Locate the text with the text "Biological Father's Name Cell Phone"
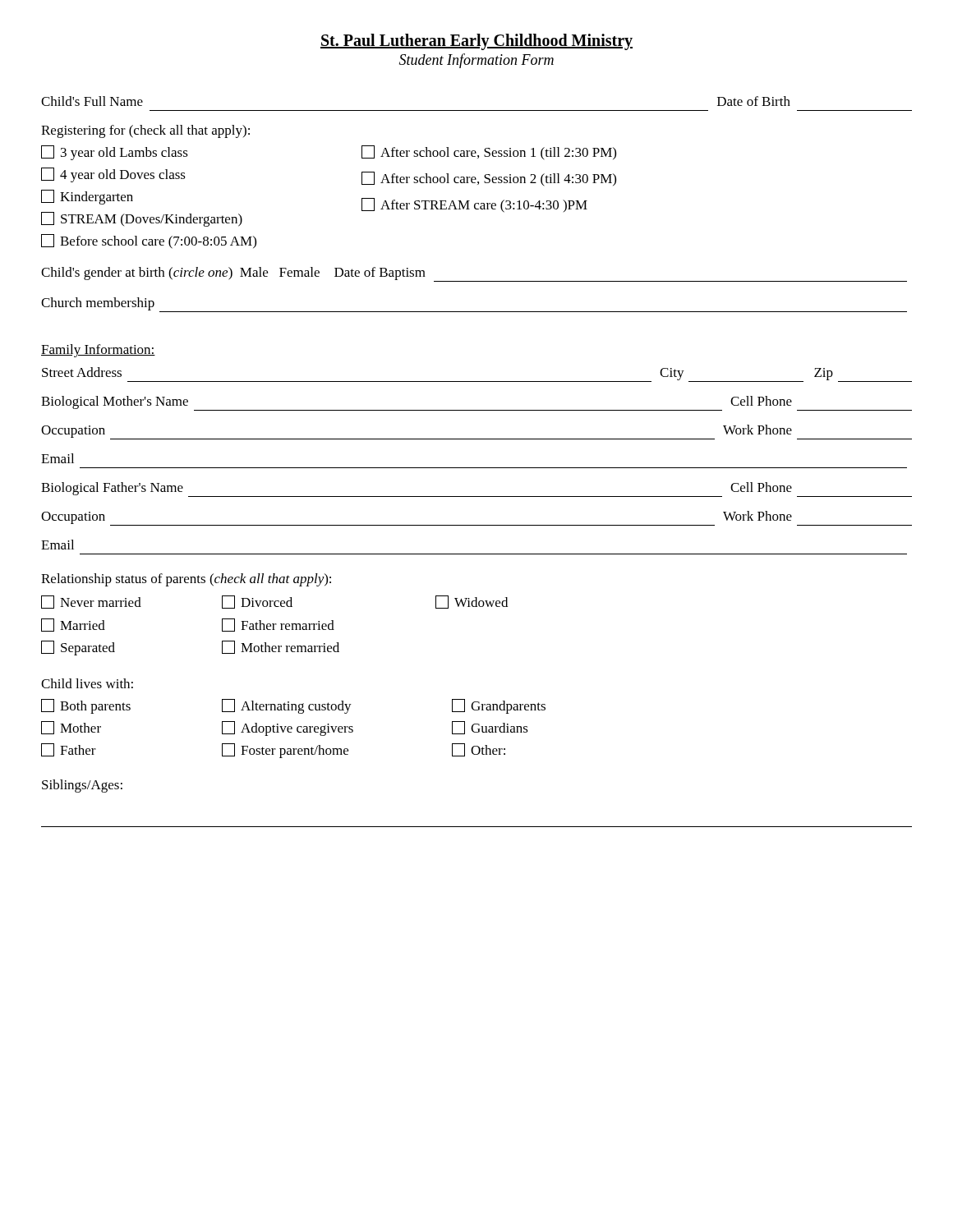The image size is (953, 1232). [476, 489]
